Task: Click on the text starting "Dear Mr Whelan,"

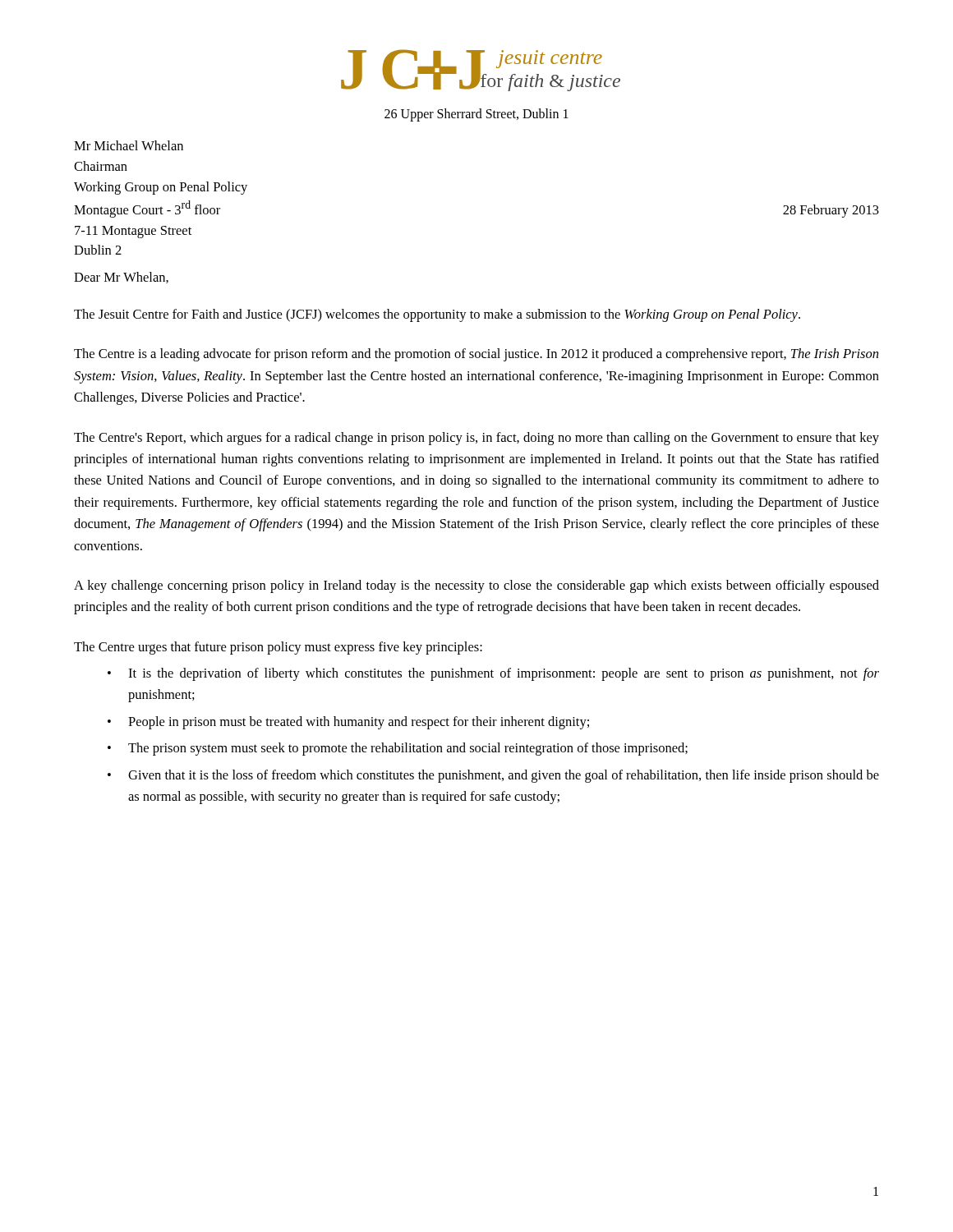Action: [121, 277]
